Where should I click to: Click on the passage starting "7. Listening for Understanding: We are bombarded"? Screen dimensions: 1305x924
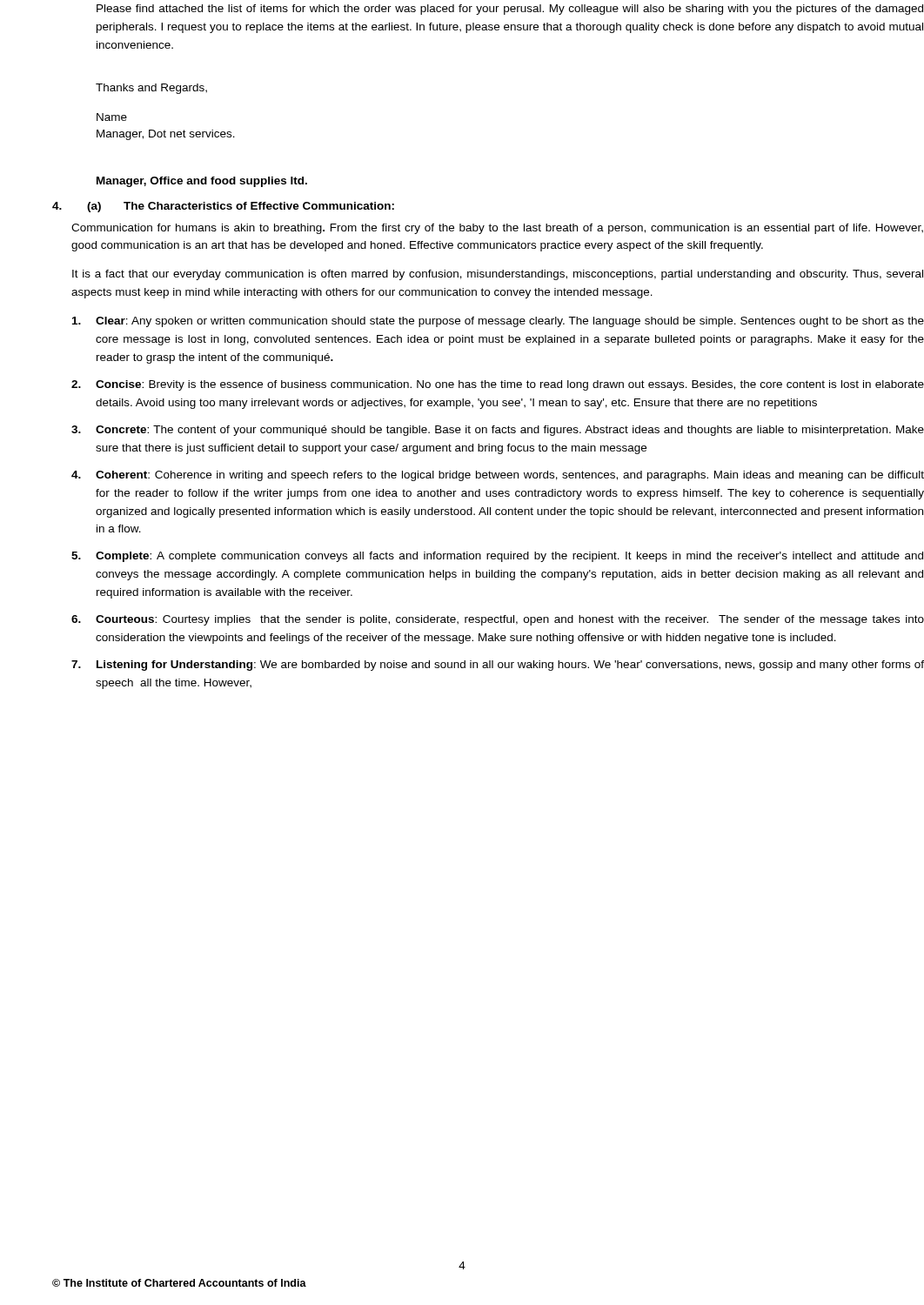[498, 674]
